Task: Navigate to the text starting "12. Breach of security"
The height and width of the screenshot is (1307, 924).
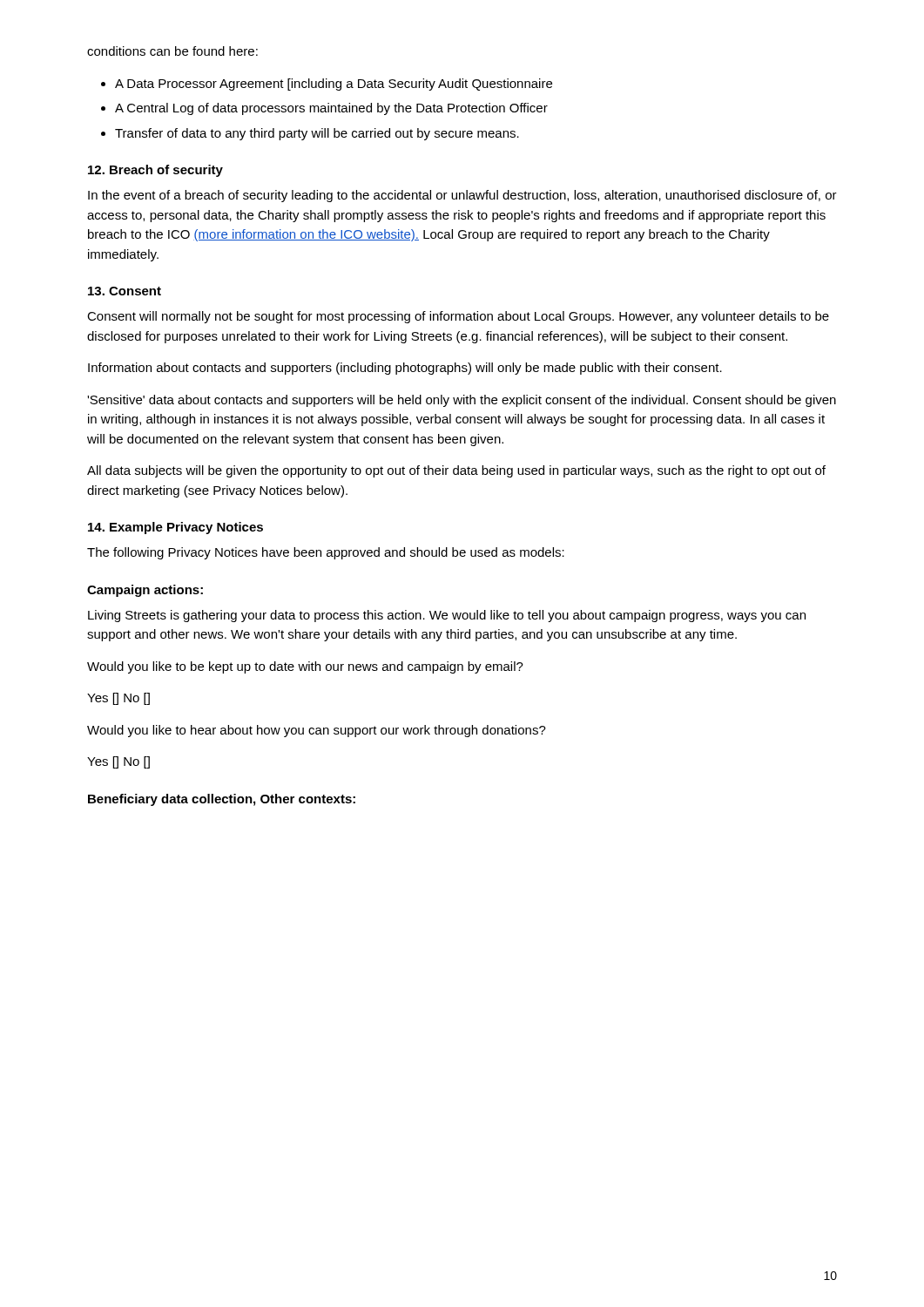Action: (155, 169)
